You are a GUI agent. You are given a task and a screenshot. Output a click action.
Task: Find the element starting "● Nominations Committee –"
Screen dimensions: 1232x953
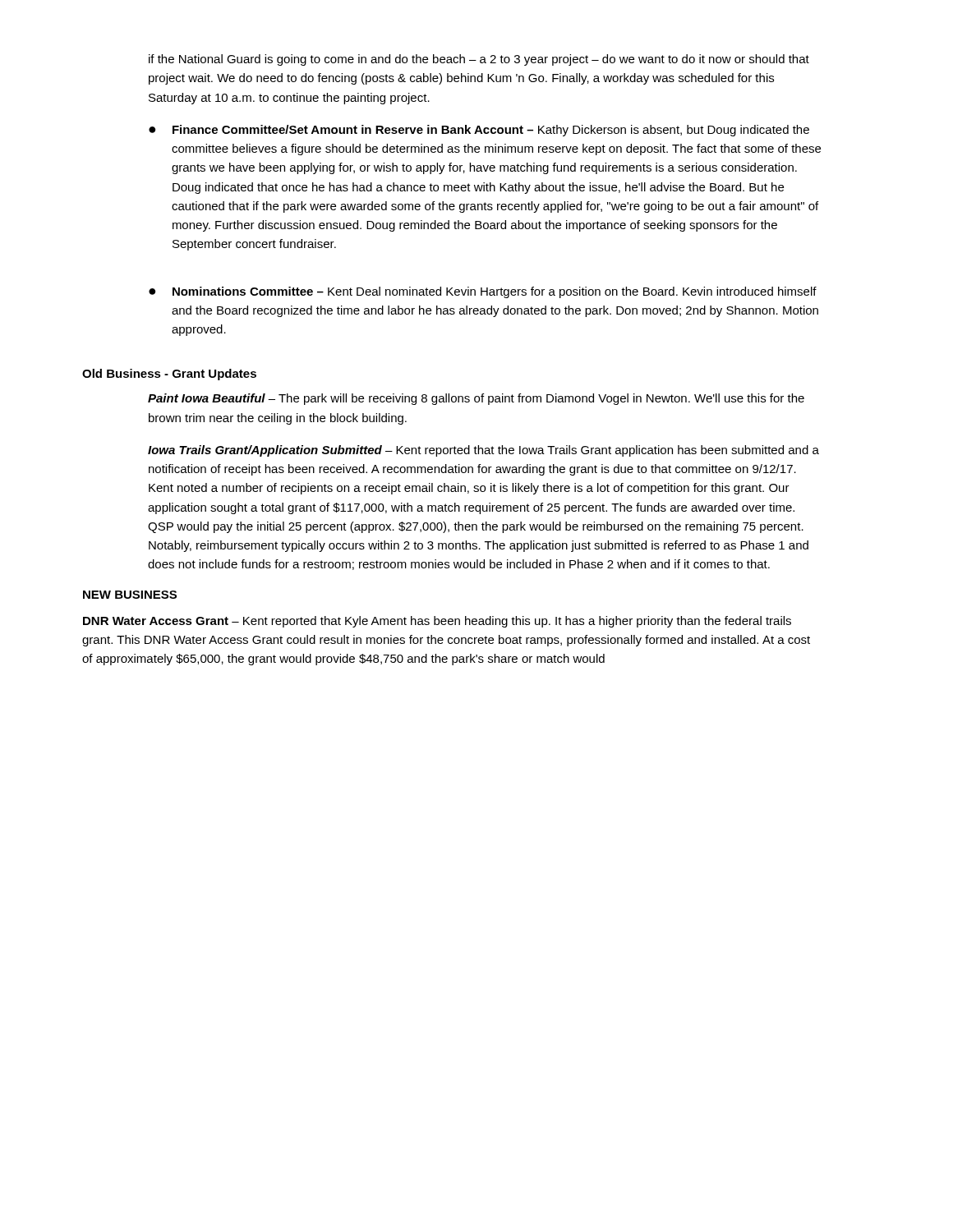(485, 317)
